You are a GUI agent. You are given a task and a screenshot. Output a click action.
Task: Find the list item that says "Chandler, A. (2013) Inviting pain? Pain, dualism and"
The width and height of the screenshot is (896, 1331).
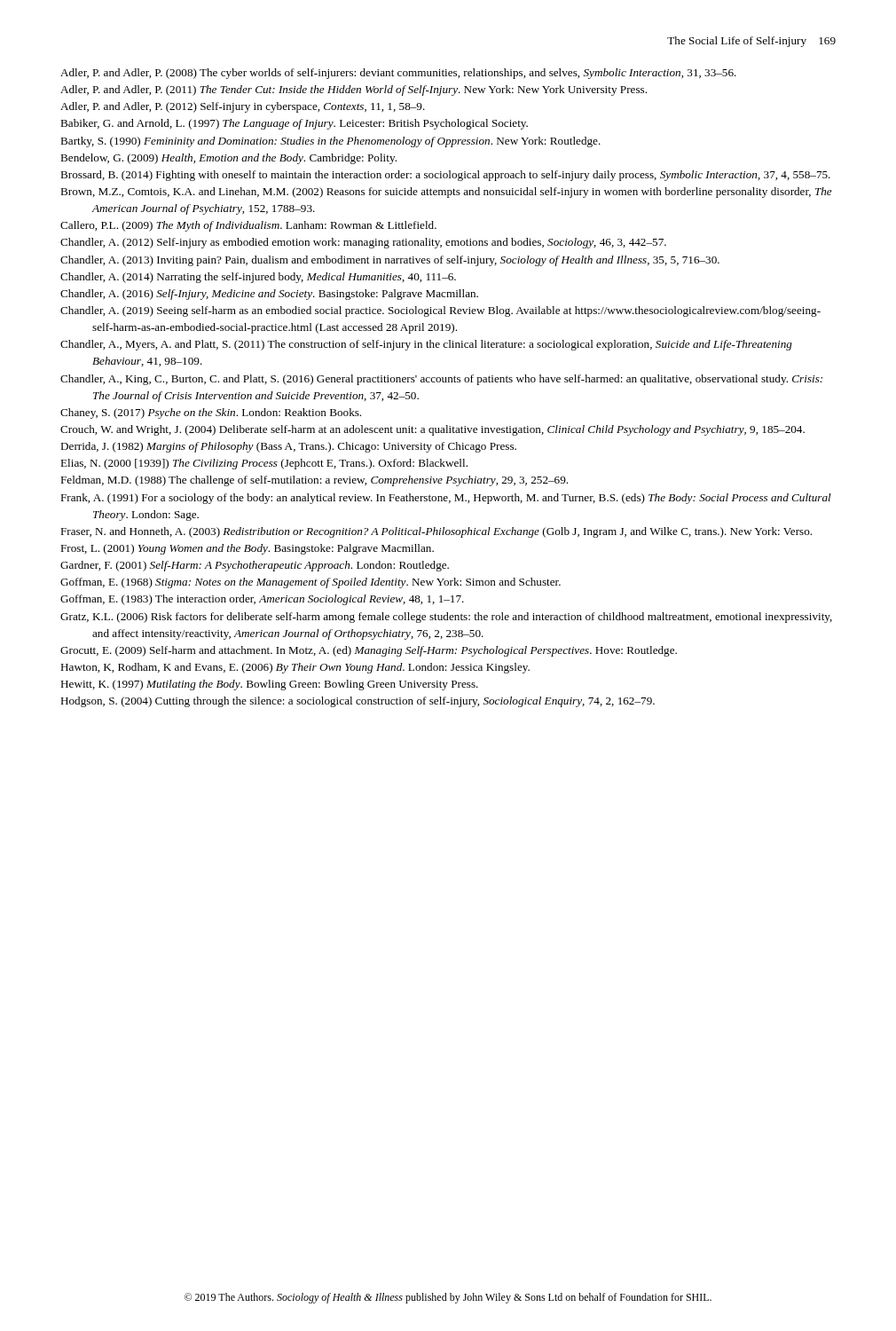(x=390, y=259)
